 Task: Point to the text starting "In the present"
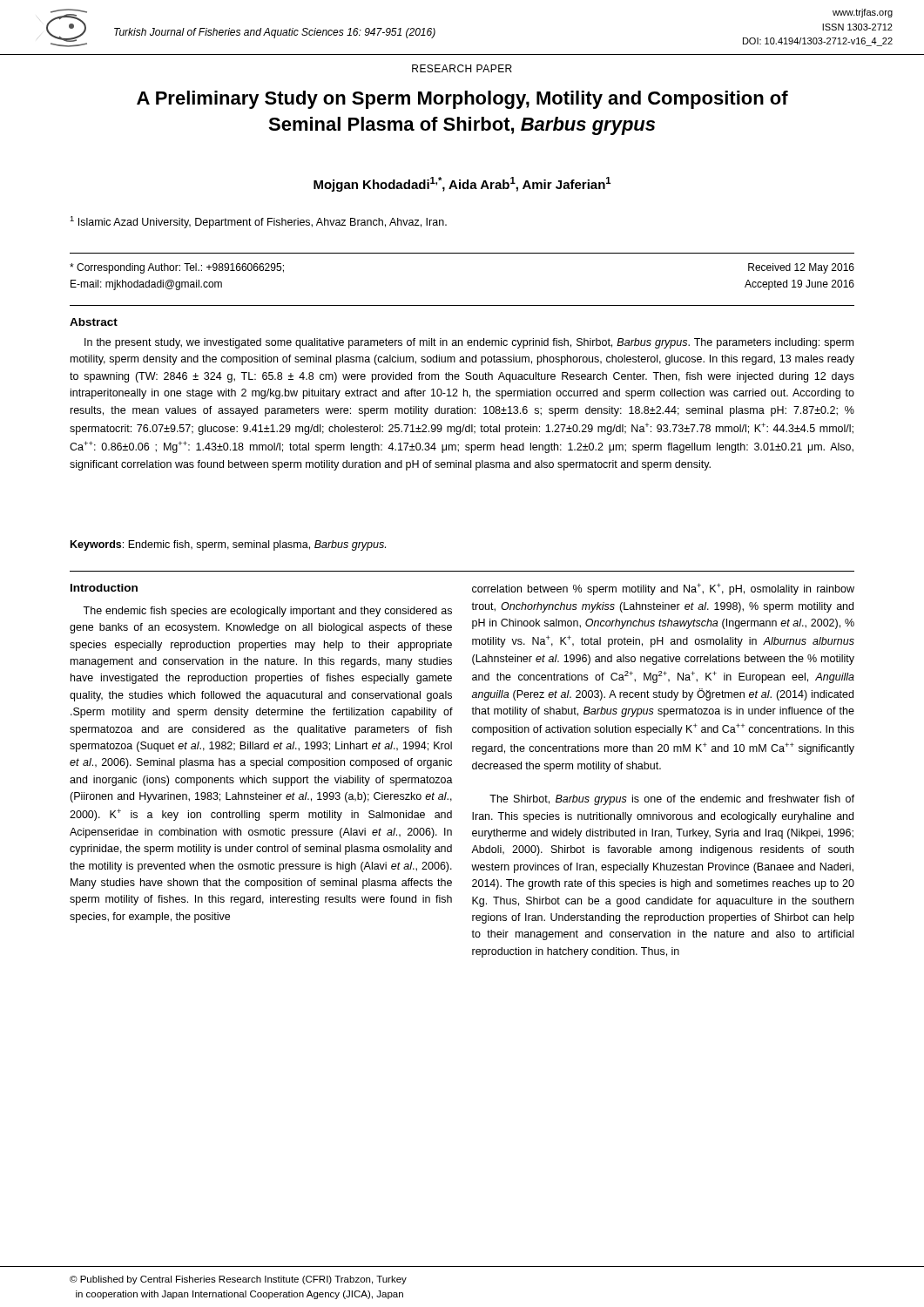point(462,403)
